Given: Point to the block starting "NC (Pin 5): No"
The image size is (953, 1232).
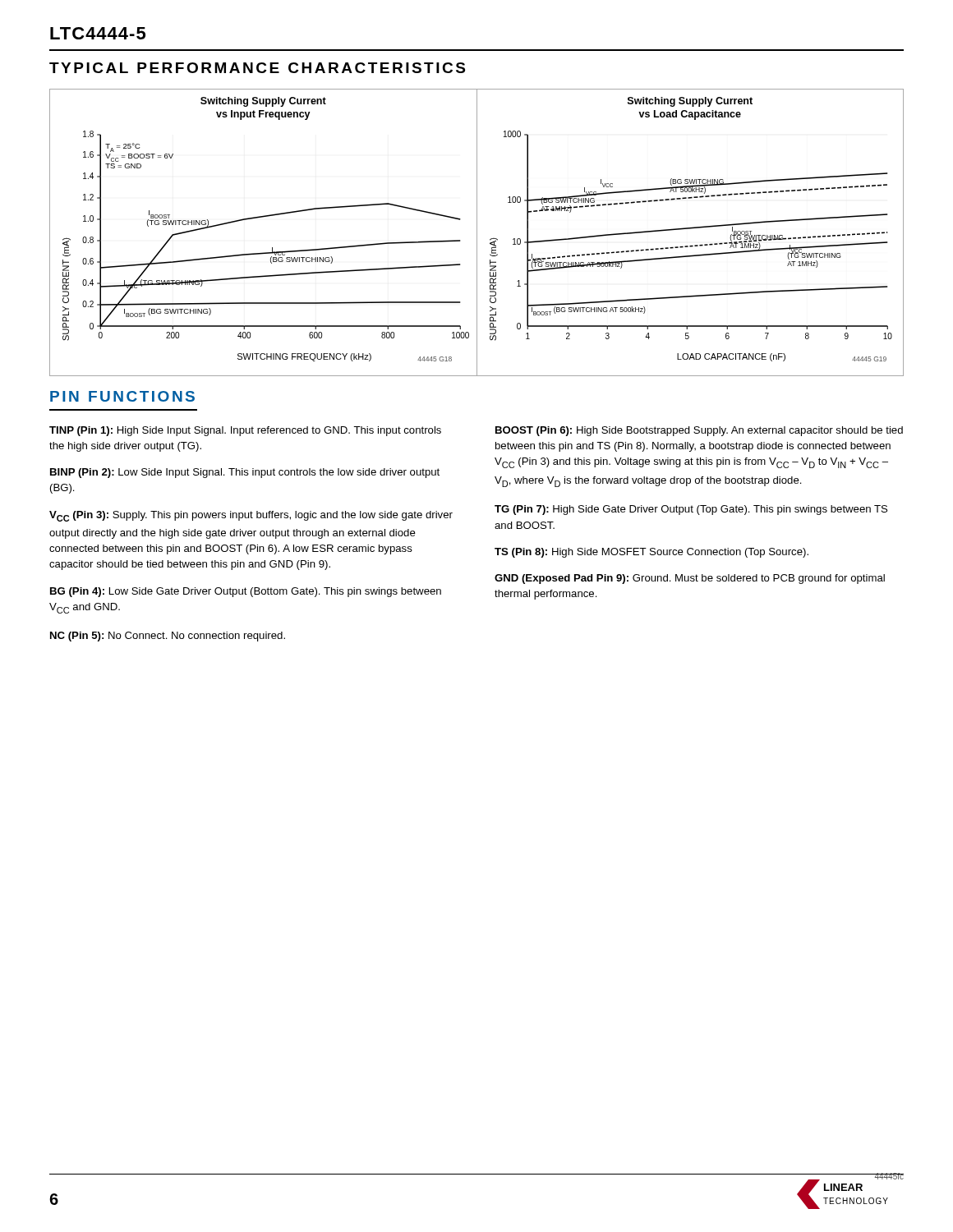Looking at the screenshot, I should click(x=168, y=636).
